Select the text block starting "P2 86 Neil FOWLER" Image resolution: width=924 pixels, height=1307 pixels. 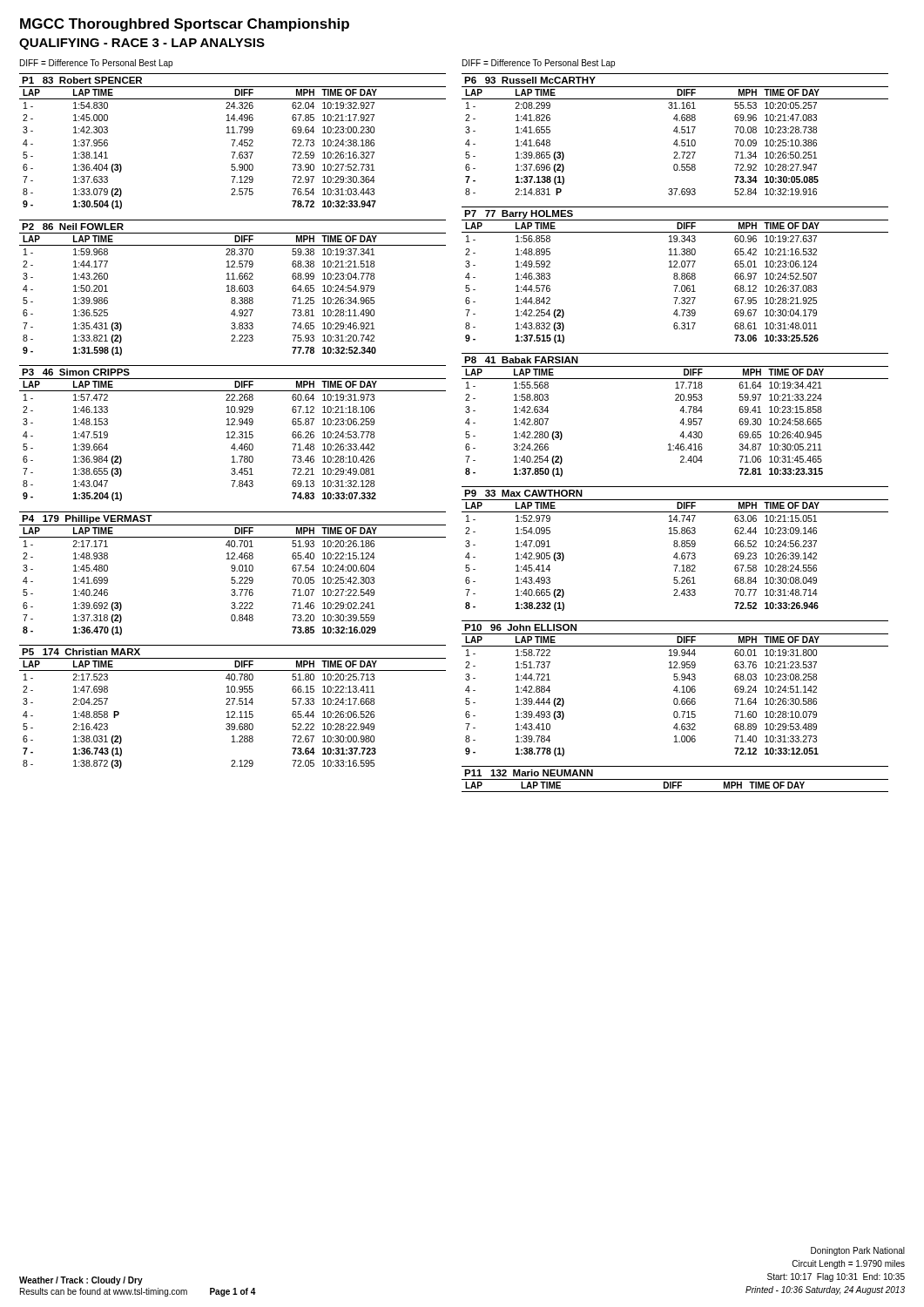73,226
